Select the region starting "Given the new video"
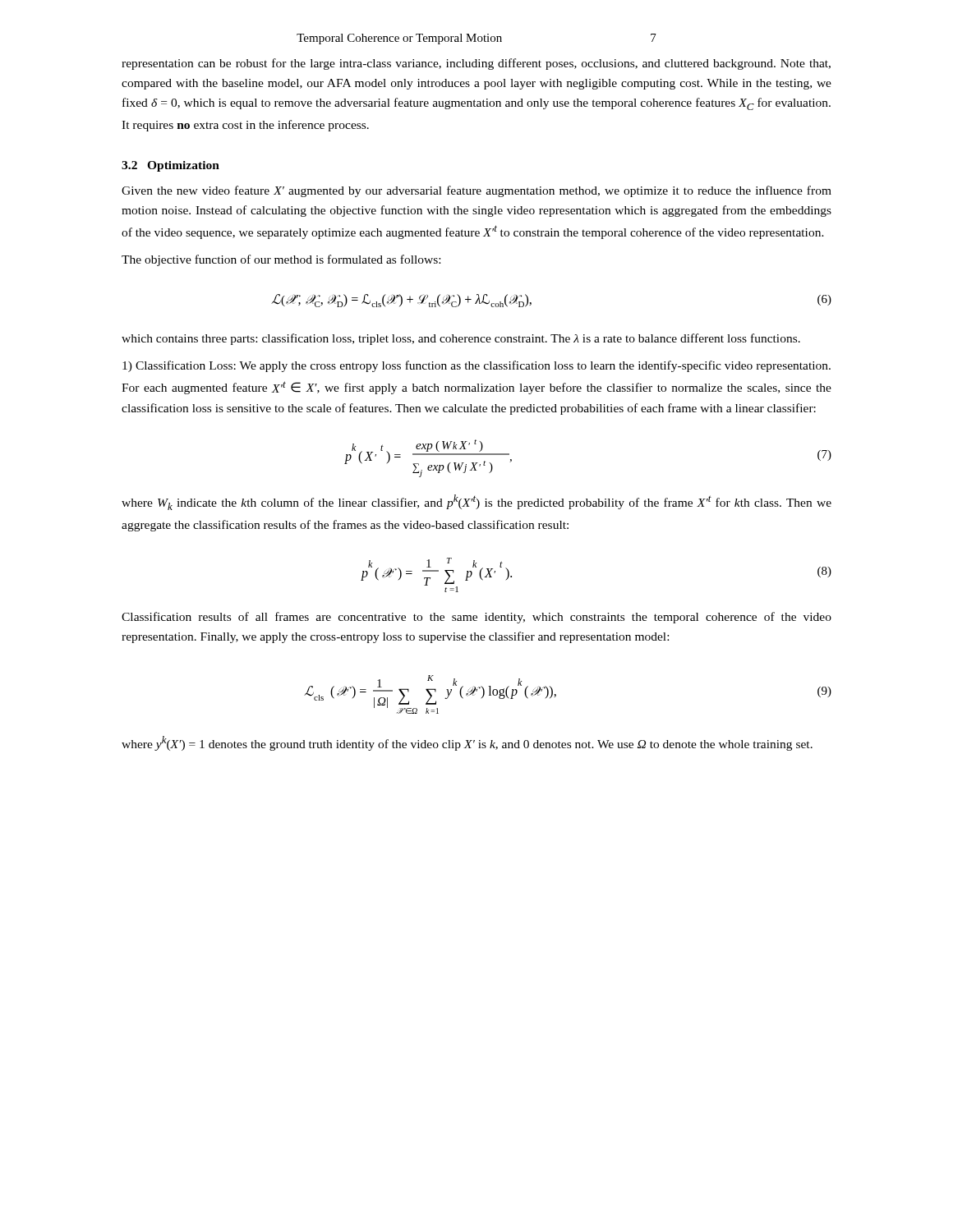 [476, 211]
